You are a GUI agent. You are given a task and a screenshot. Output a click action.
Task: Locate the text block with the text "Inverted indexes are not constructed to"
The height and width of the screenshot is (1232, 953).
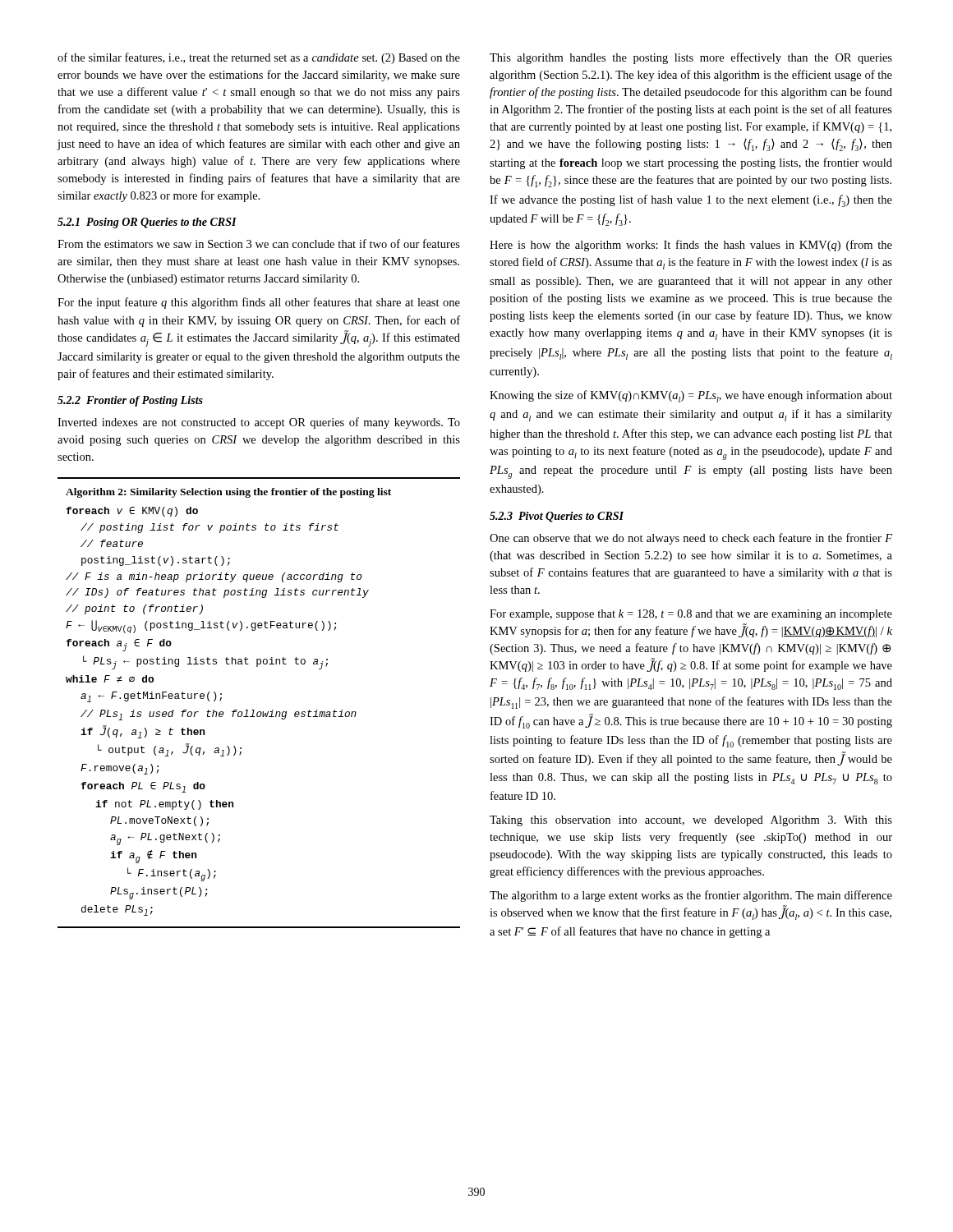(x=259, y=440)
